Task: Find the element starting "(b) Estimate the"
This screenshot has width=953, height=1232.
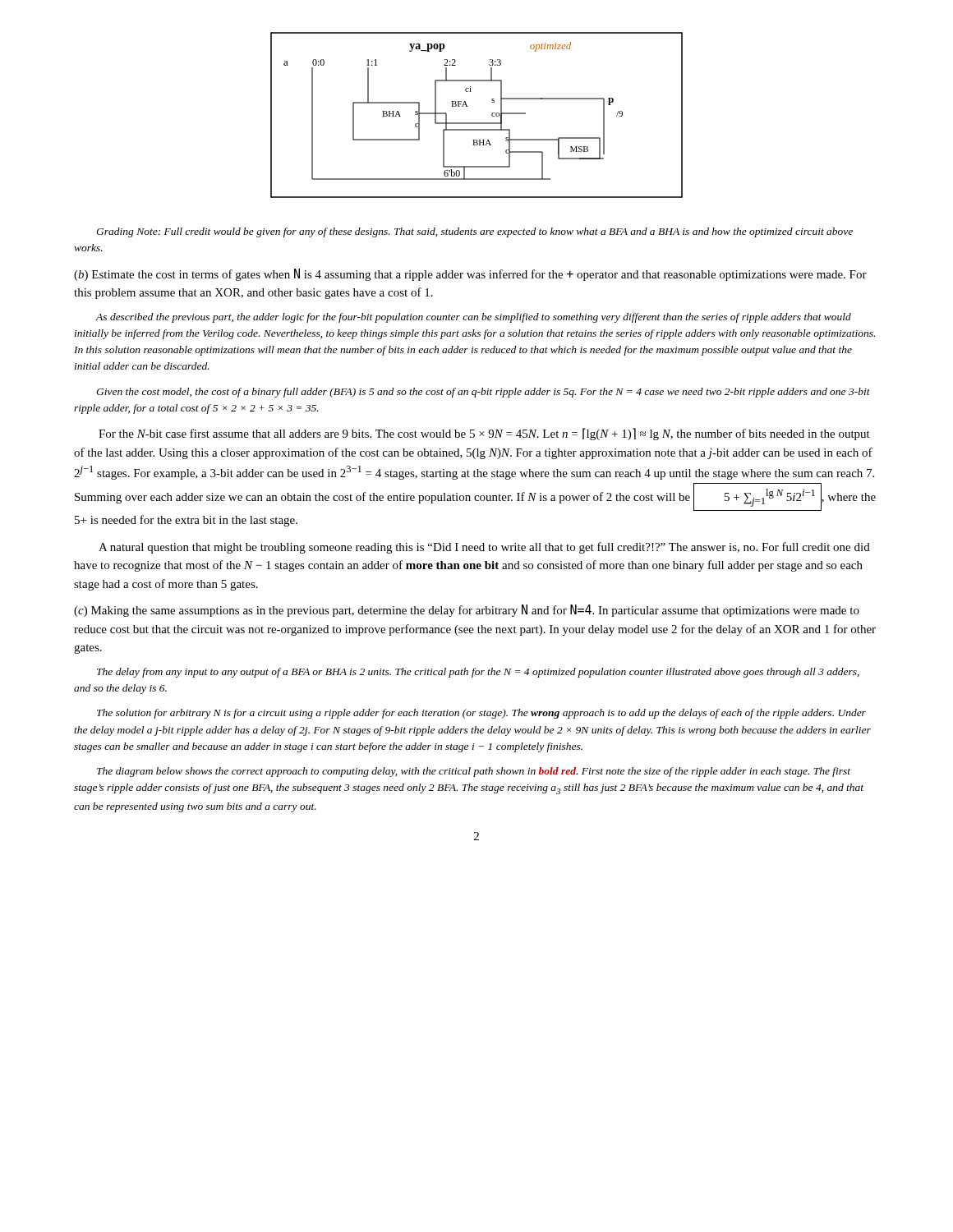Action: (x=476, y=283)
